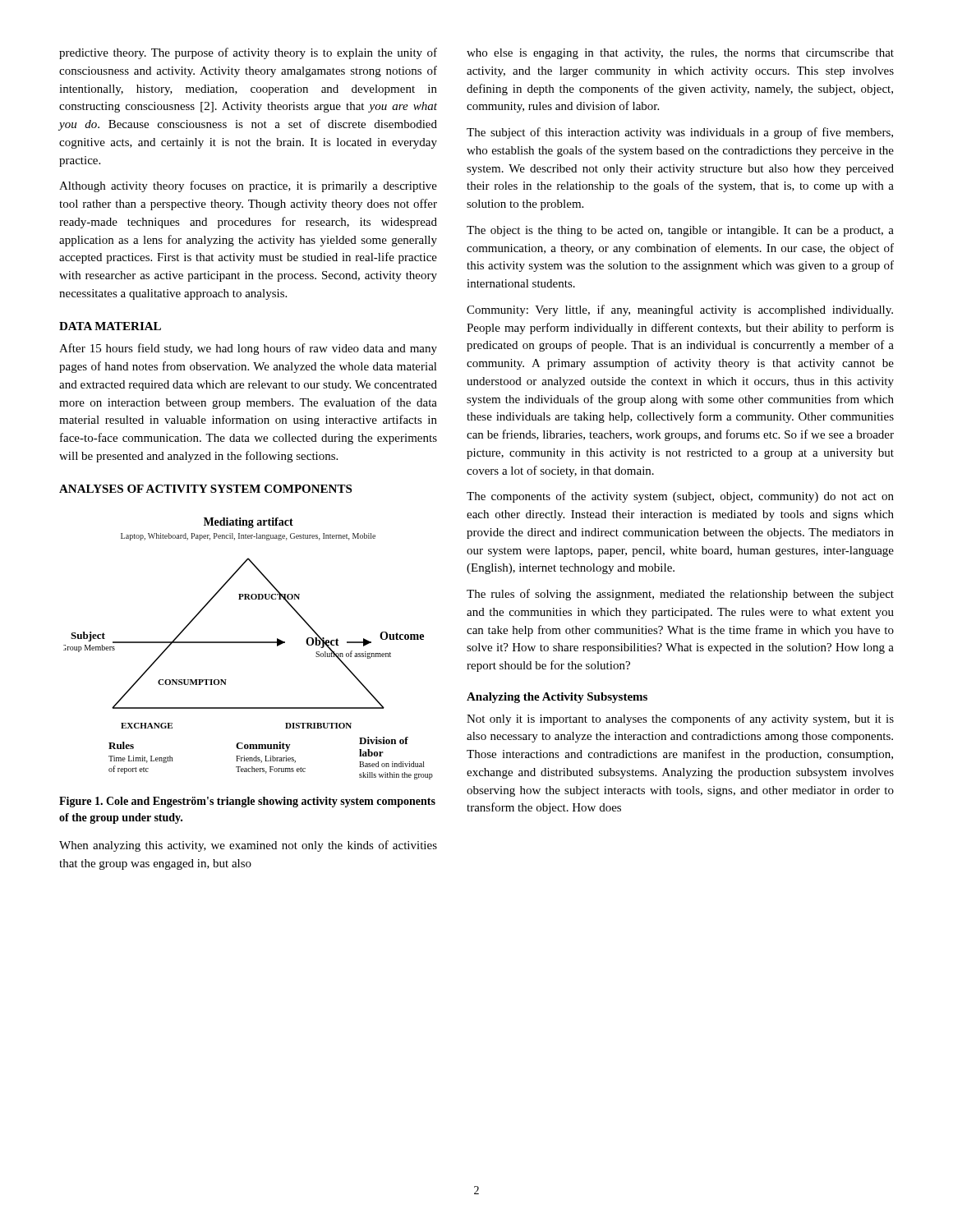Locate the text block that reads "The rules of solving"
Screen dimensions: 1232x953
680,630
